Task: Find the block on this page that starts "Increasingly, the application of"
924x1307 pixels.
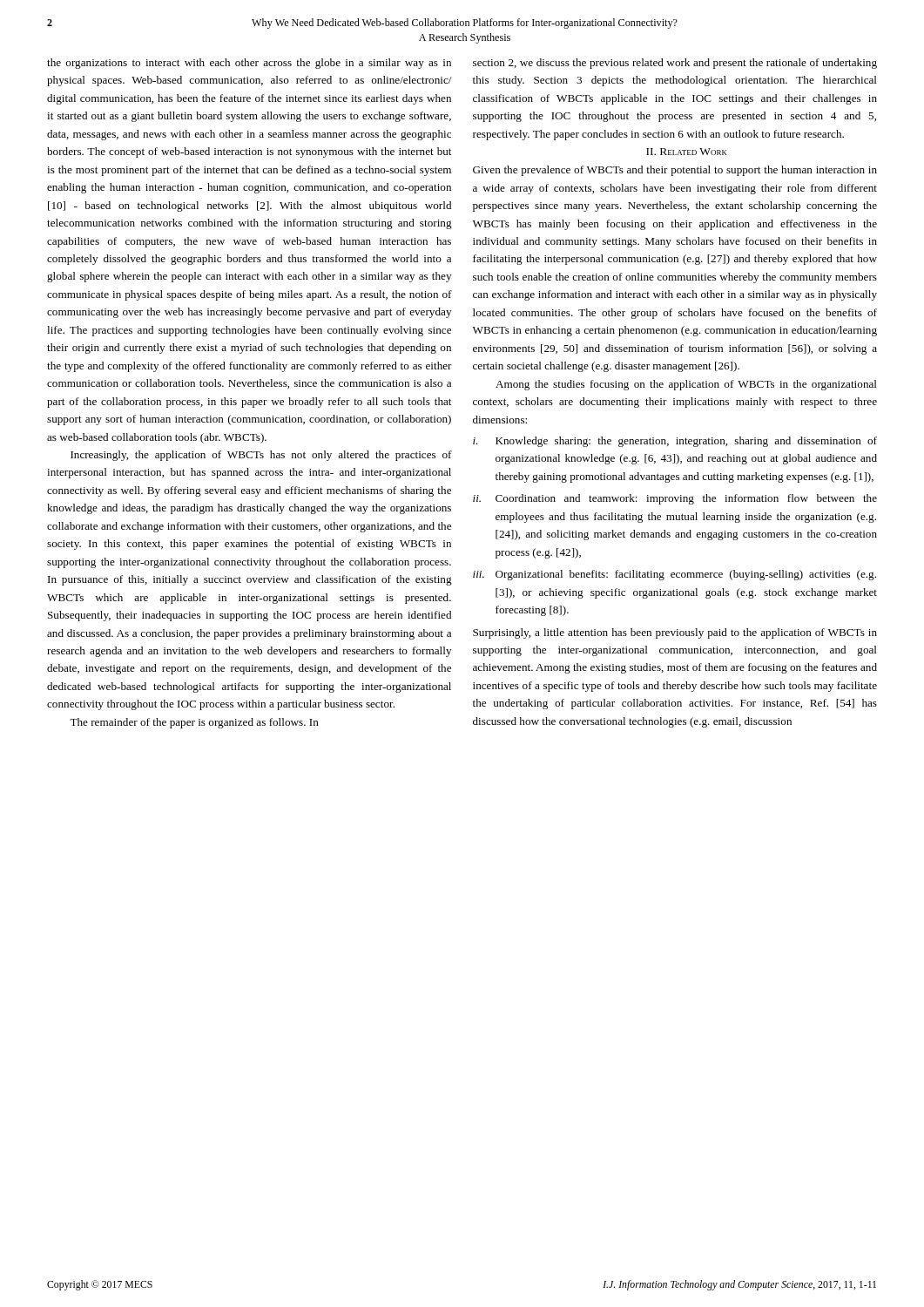Action: [x=249, y=580]
